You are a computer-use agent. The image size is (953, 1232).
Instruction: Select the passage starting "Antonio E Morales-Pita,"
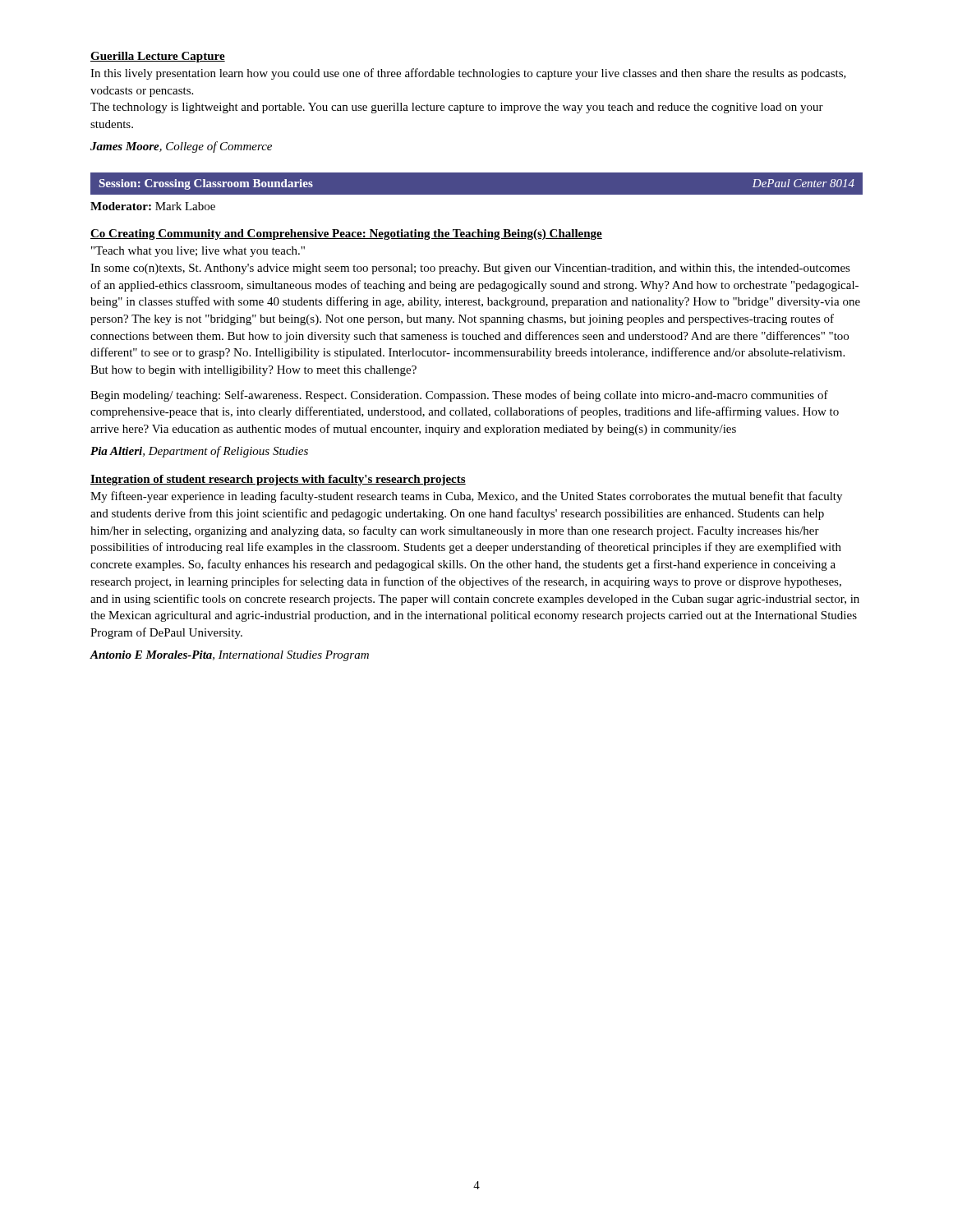(x=229, y=656)
